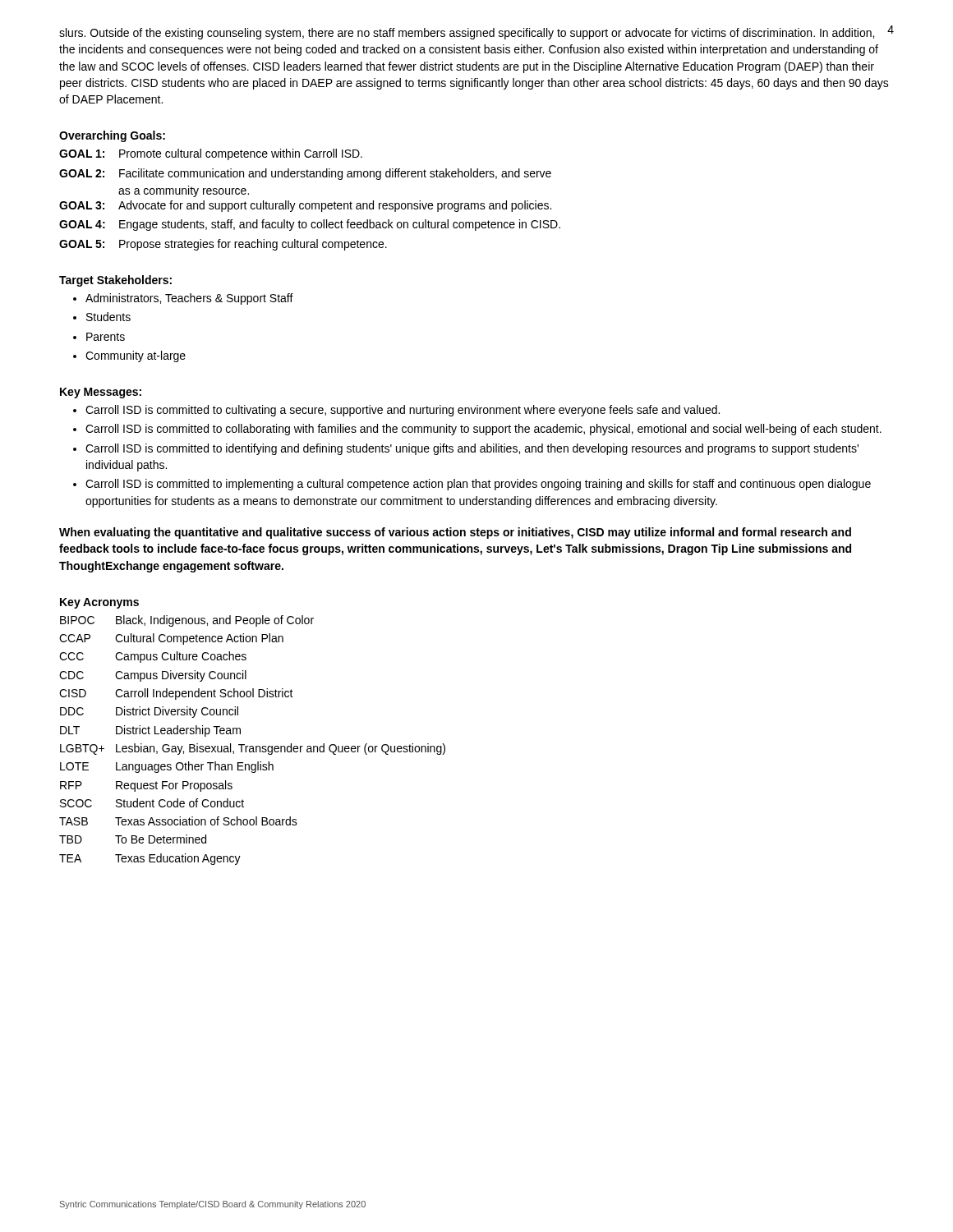
Task: Find the text block starting "CCC Campus Culture Coaches"
Action: point(153,657)
